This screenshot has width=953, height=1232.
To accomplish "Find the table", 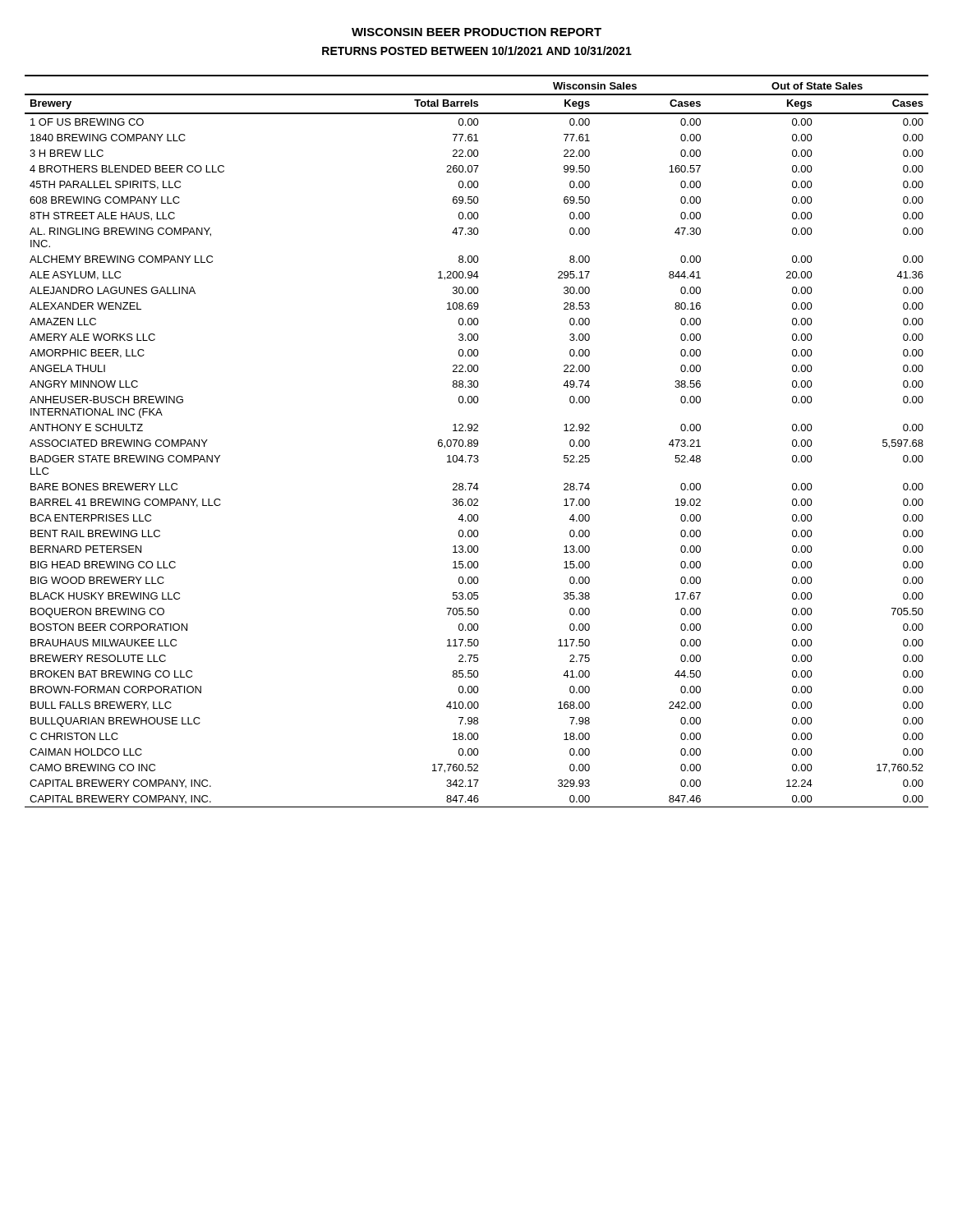I will pos(476,441).
